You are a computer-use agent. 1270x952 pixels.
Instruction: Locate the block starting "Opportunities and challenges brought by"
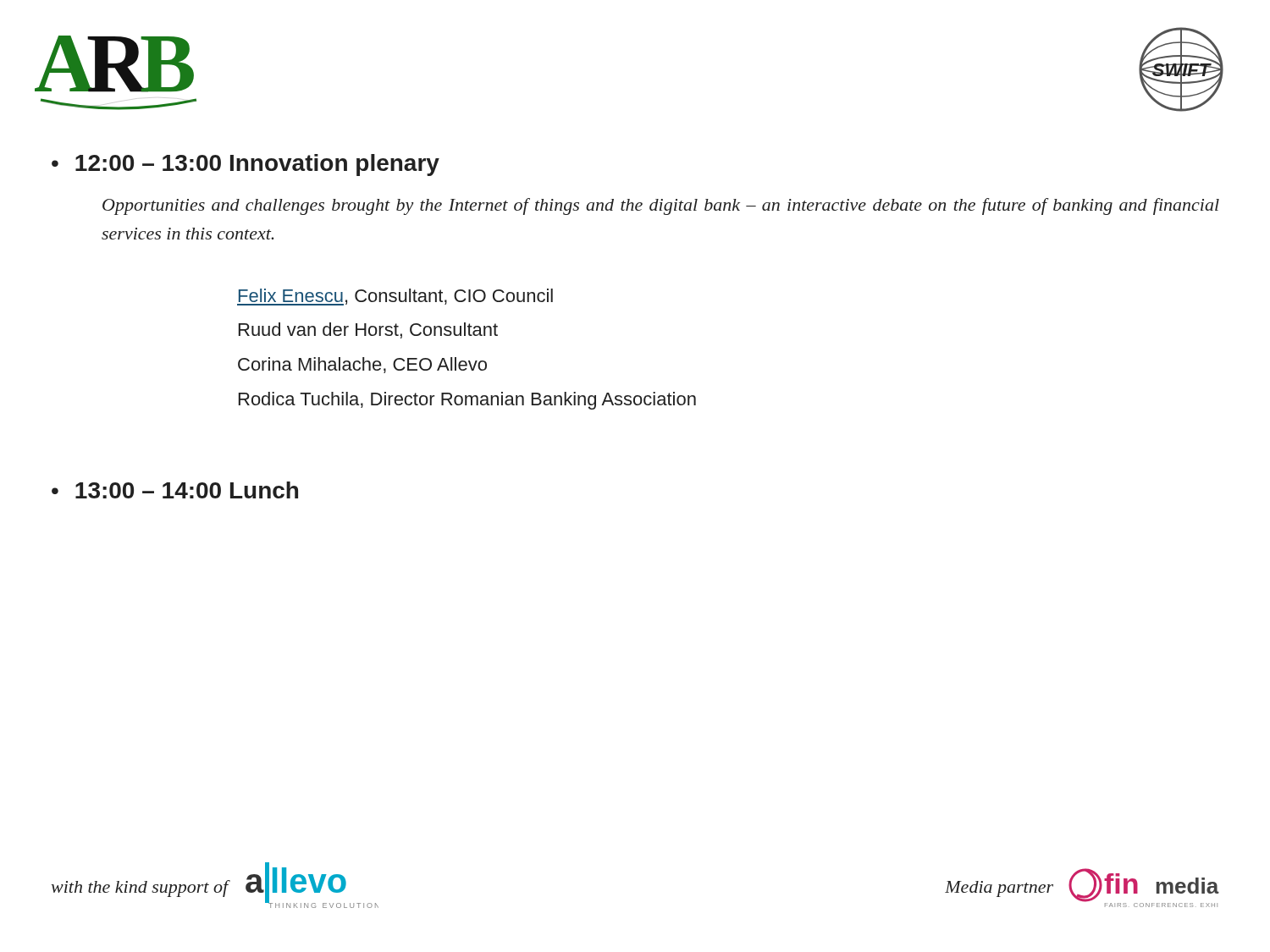point(660,219)
